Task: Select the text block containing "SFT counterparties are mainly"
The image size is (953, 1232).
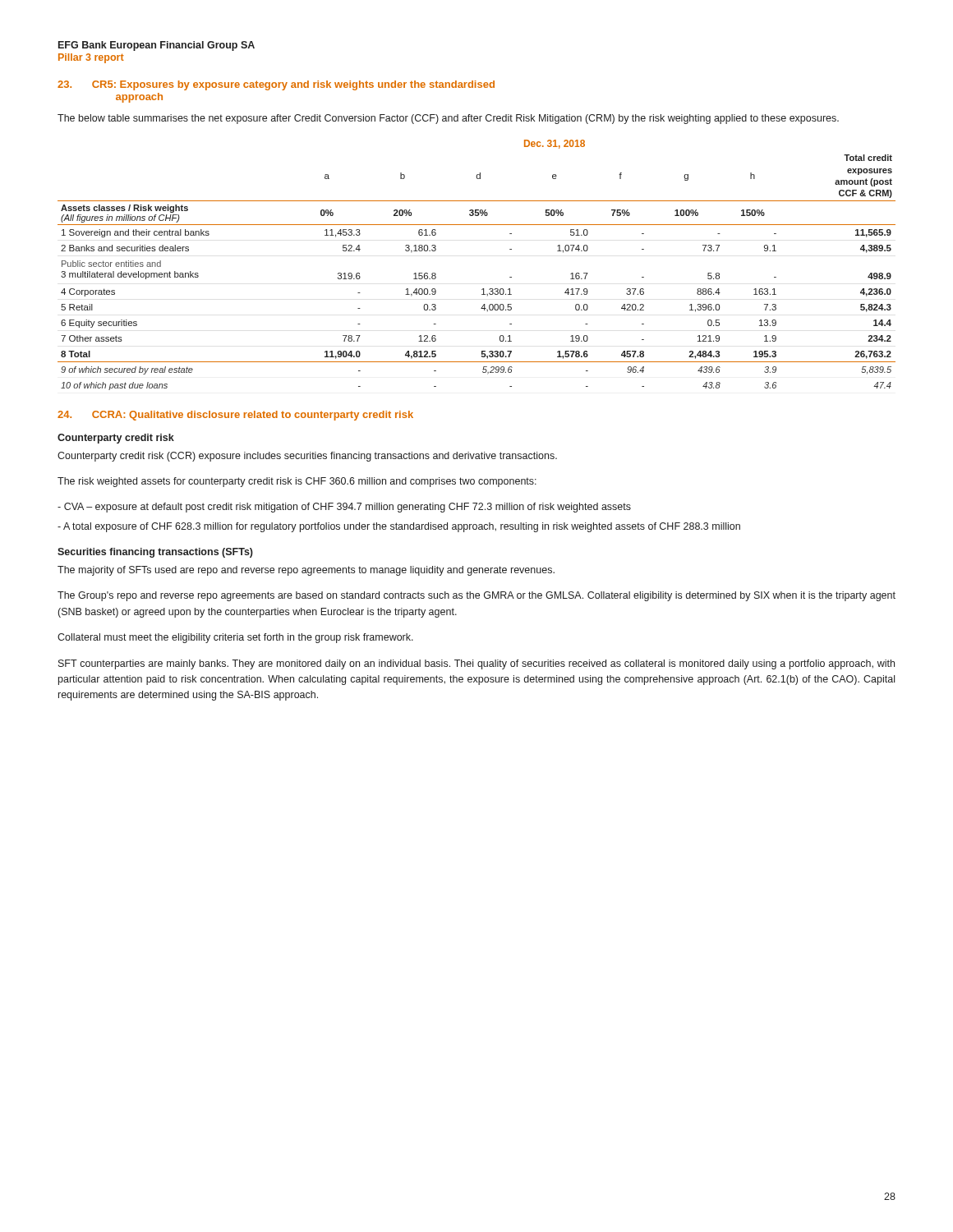Action: (x=476, y=679)
